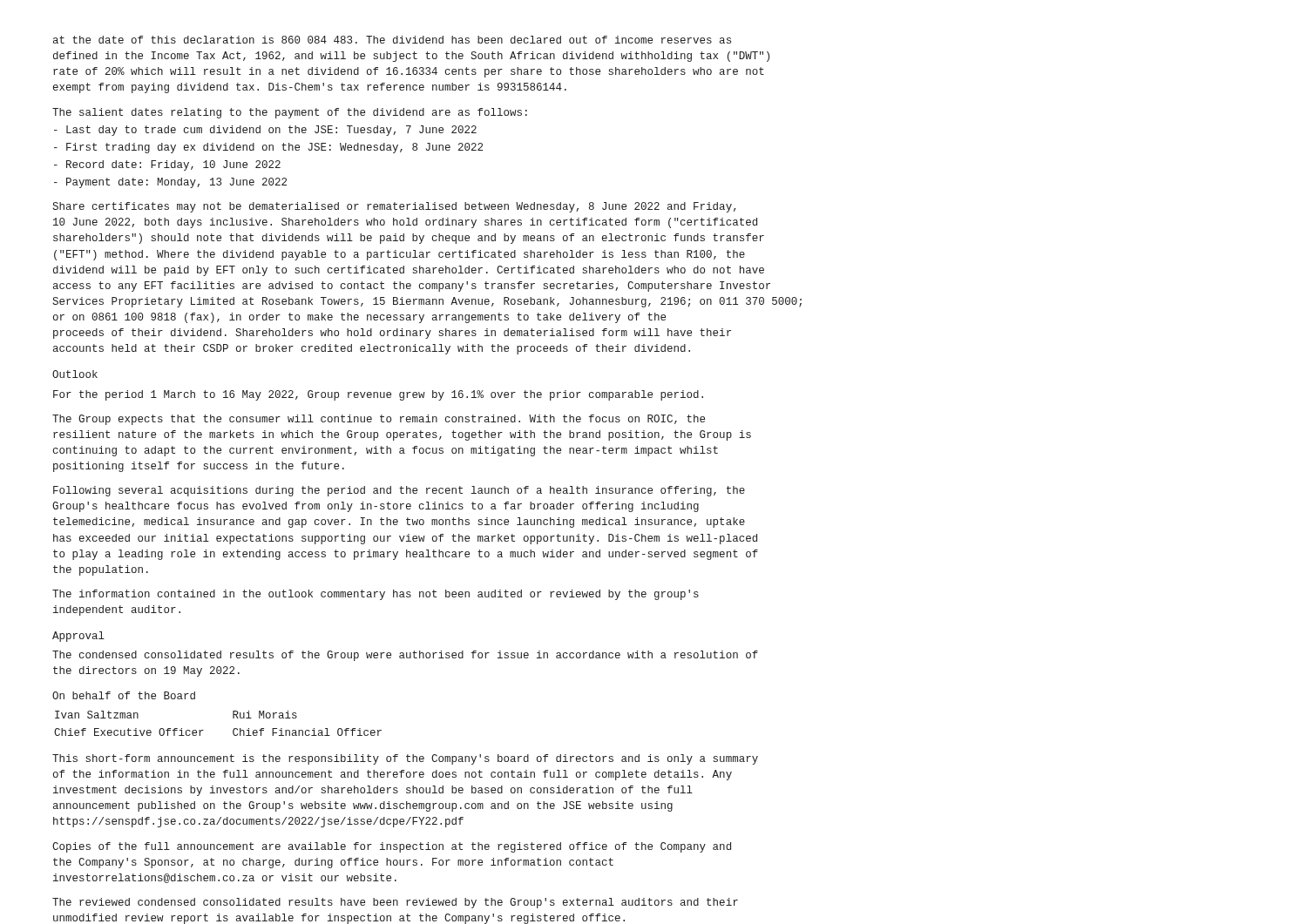Select the text block starting "The condensed consolidated results"

click(405, 664)
